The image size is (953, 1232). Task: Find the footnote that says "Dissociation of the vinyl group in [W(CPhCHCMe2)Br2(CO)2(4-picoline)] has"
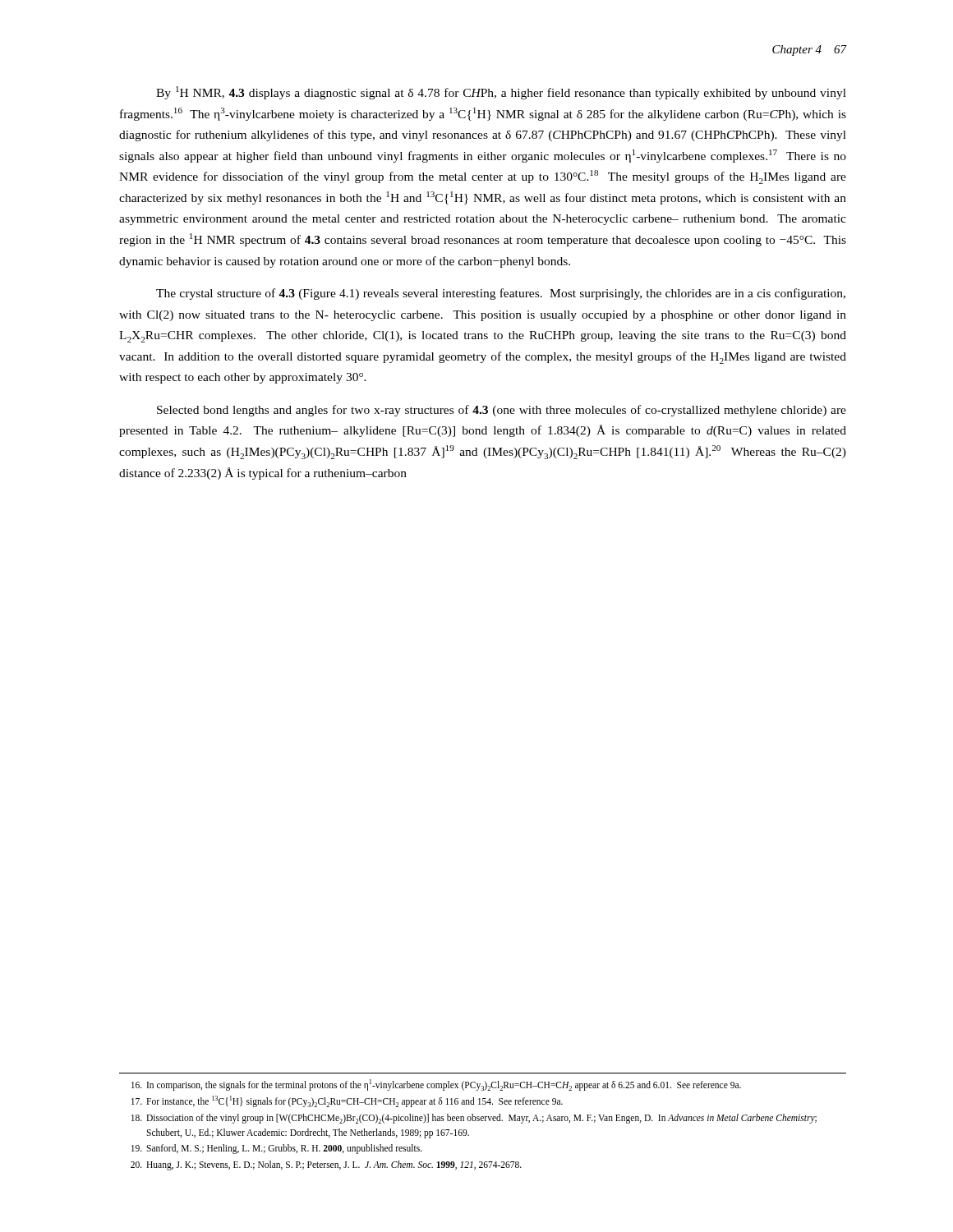tap(483, 1126)
